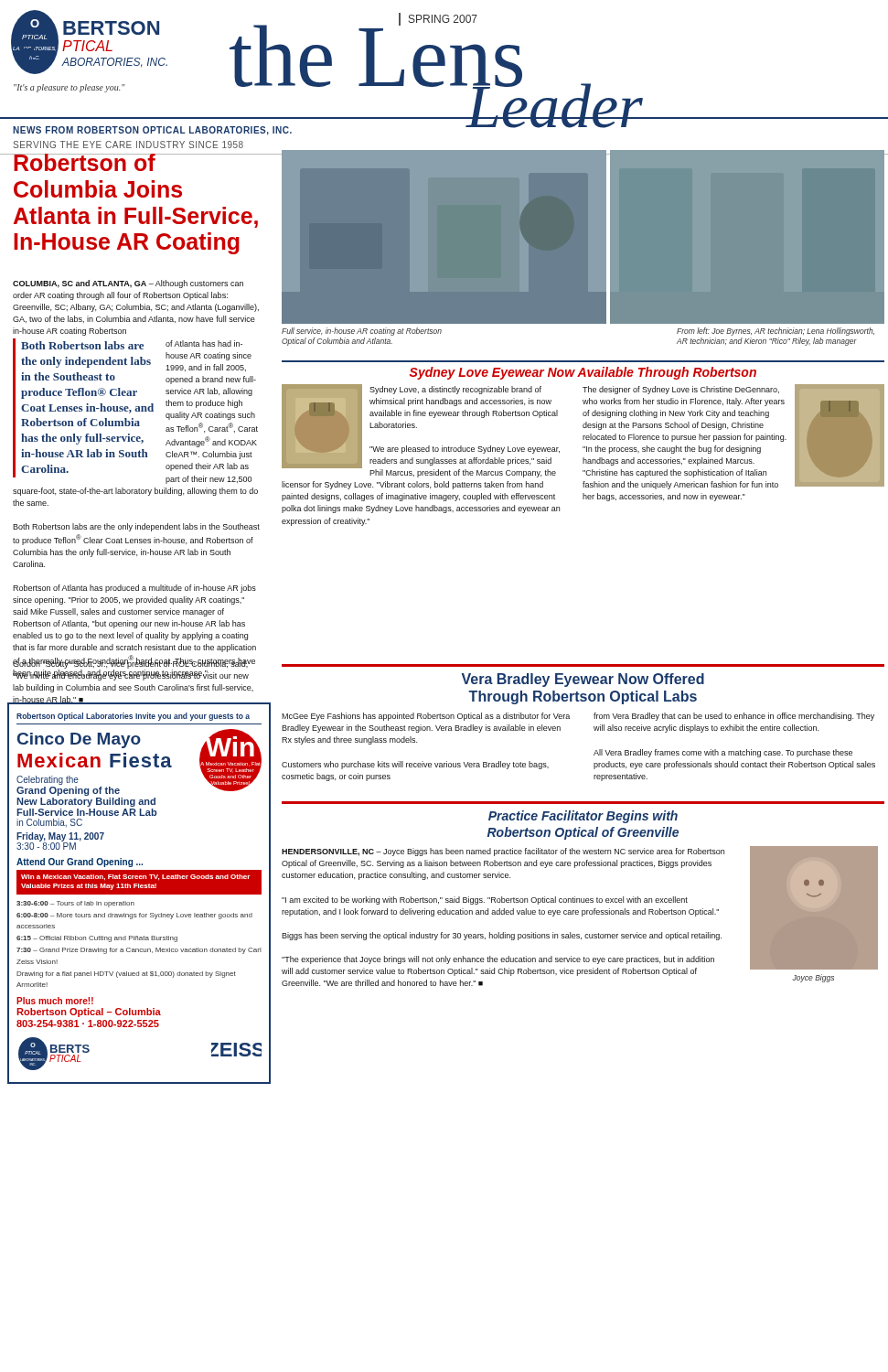
Task: Find the section header with the text "Practice Facilitator Begins withRobertson"
Action: point(583,824)
